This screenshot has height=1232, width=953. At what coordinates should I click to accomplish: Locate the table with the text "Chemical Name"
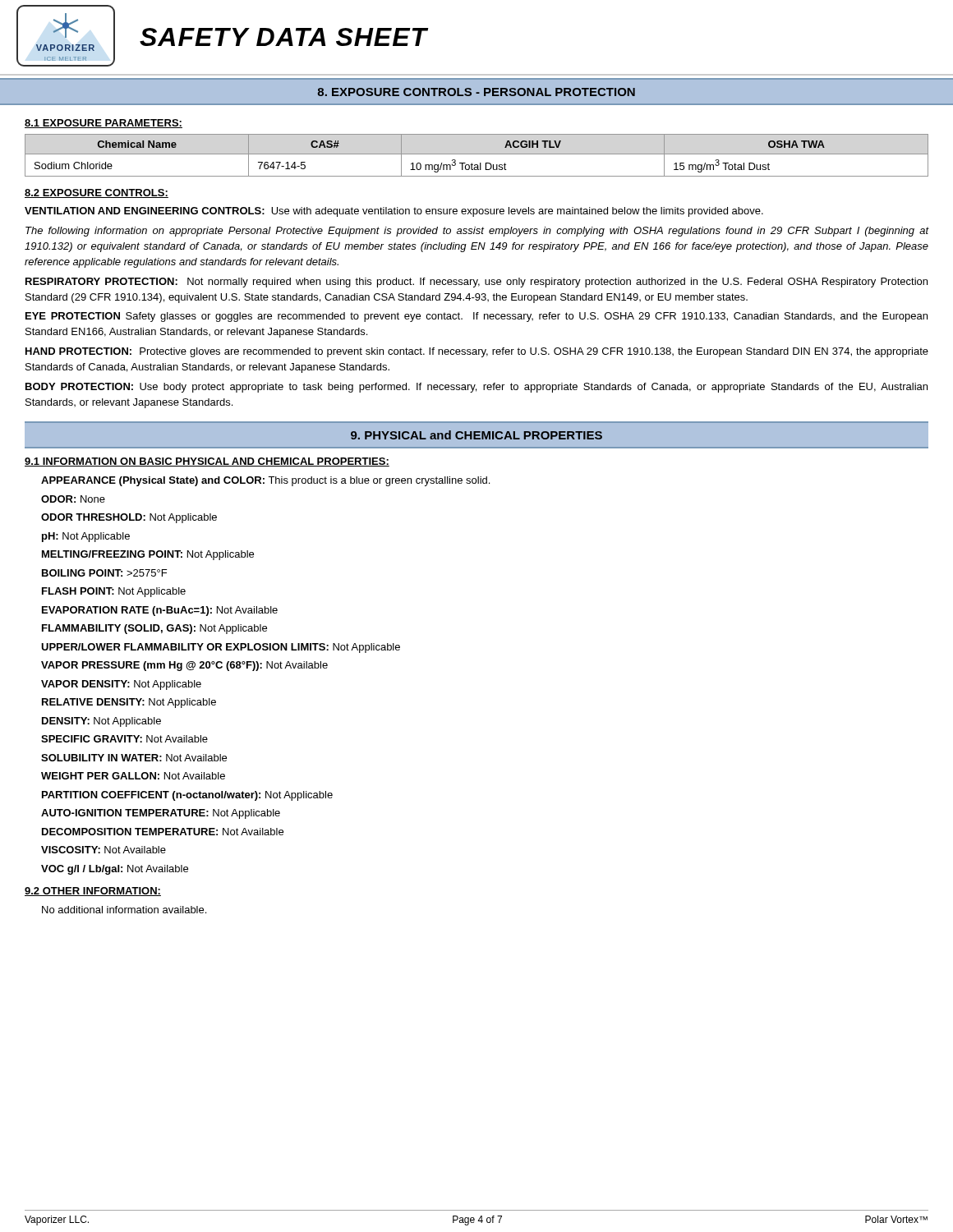point(476,155)
